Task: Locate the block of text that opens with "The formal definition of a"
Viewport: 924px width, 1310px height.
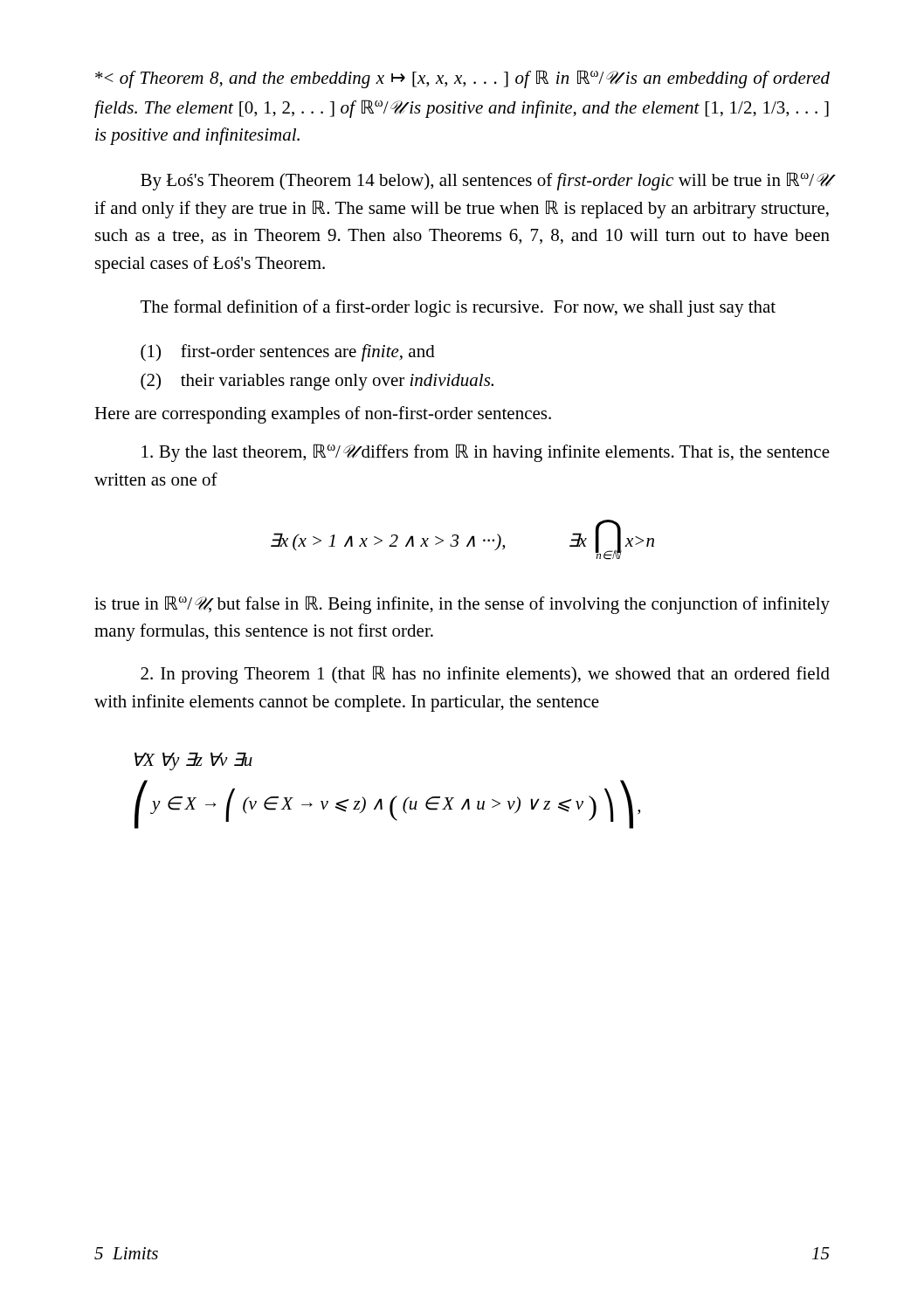Action: (462, 307)
